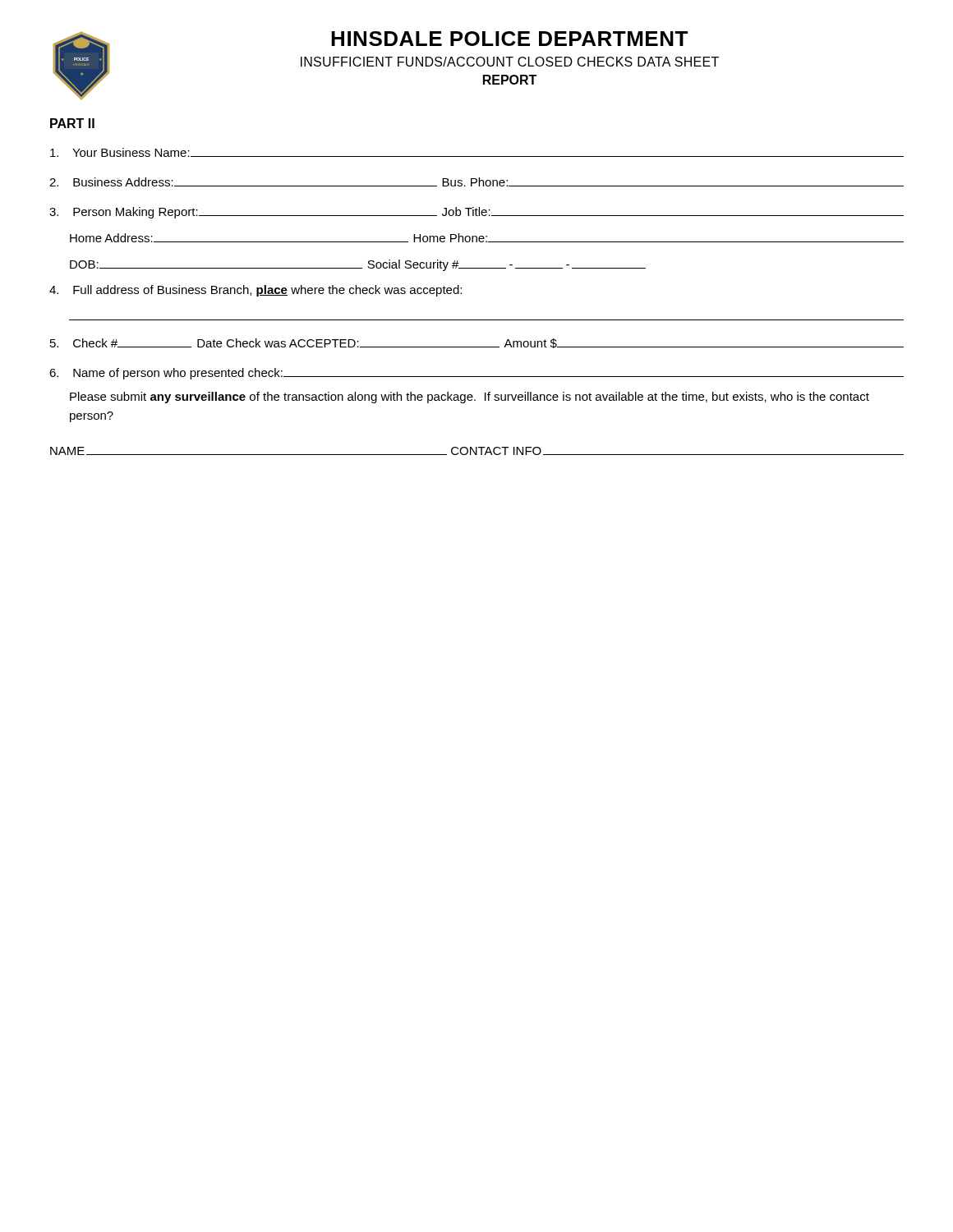
Task: Locate the text block starting "NAME CONTACT INFO"
Action: point(476,448)
